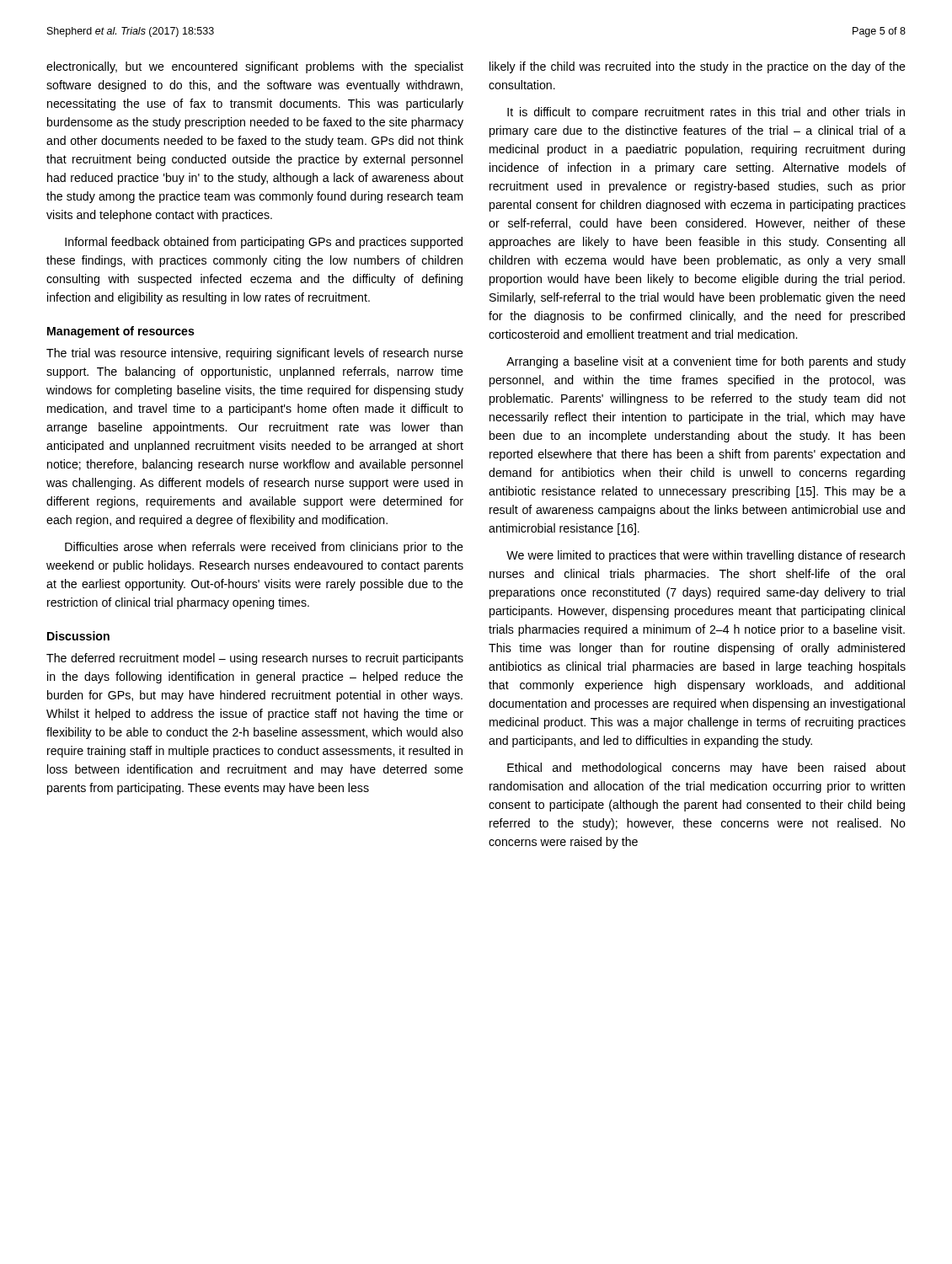Locate the block of text that opens with "Informal feedback obtained"
This screenshot has height=1264, width=952.
click(x=255, y=270)
